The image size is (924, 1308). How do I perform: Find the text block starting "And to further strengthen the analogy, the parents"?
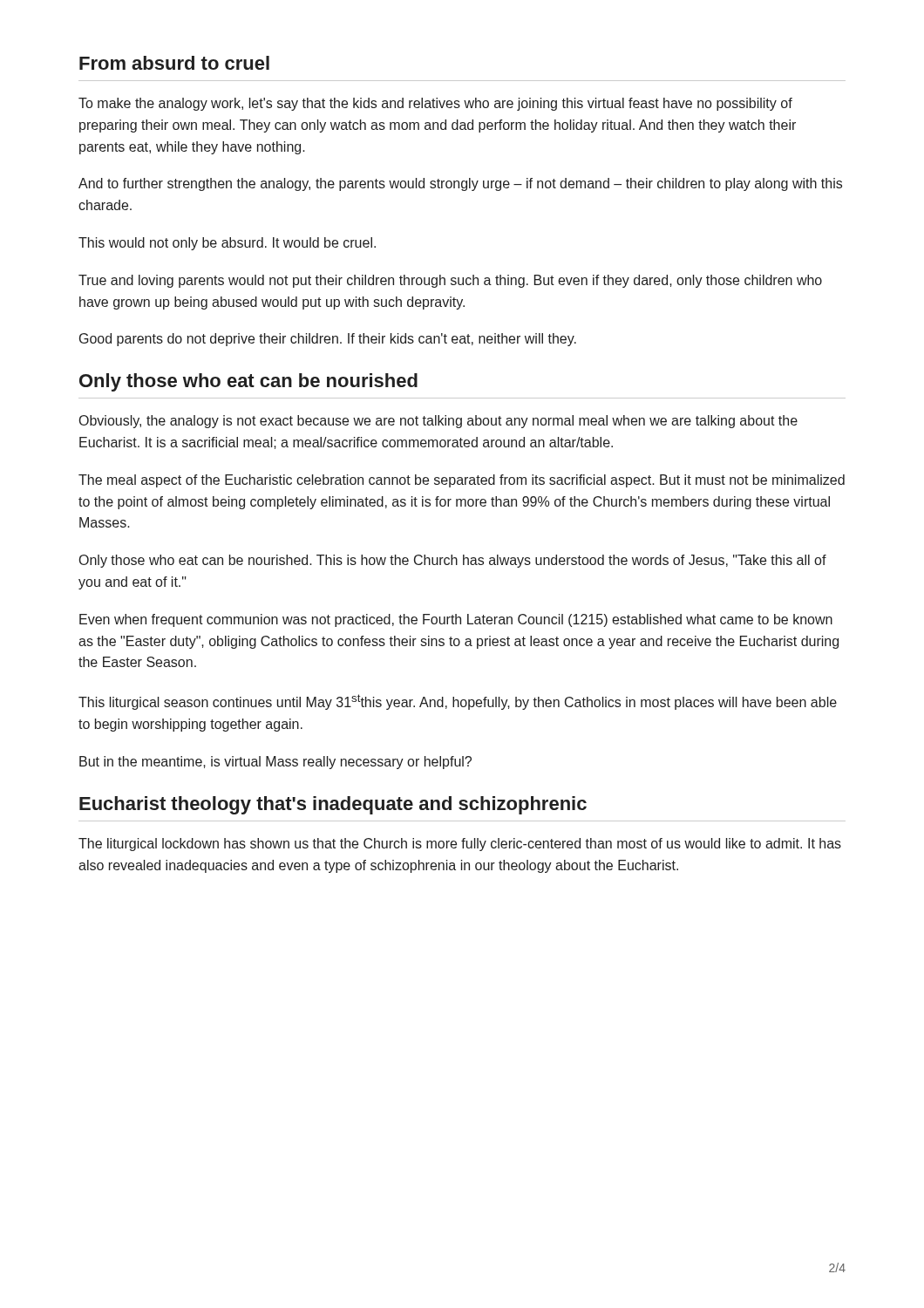coord(461,195)
